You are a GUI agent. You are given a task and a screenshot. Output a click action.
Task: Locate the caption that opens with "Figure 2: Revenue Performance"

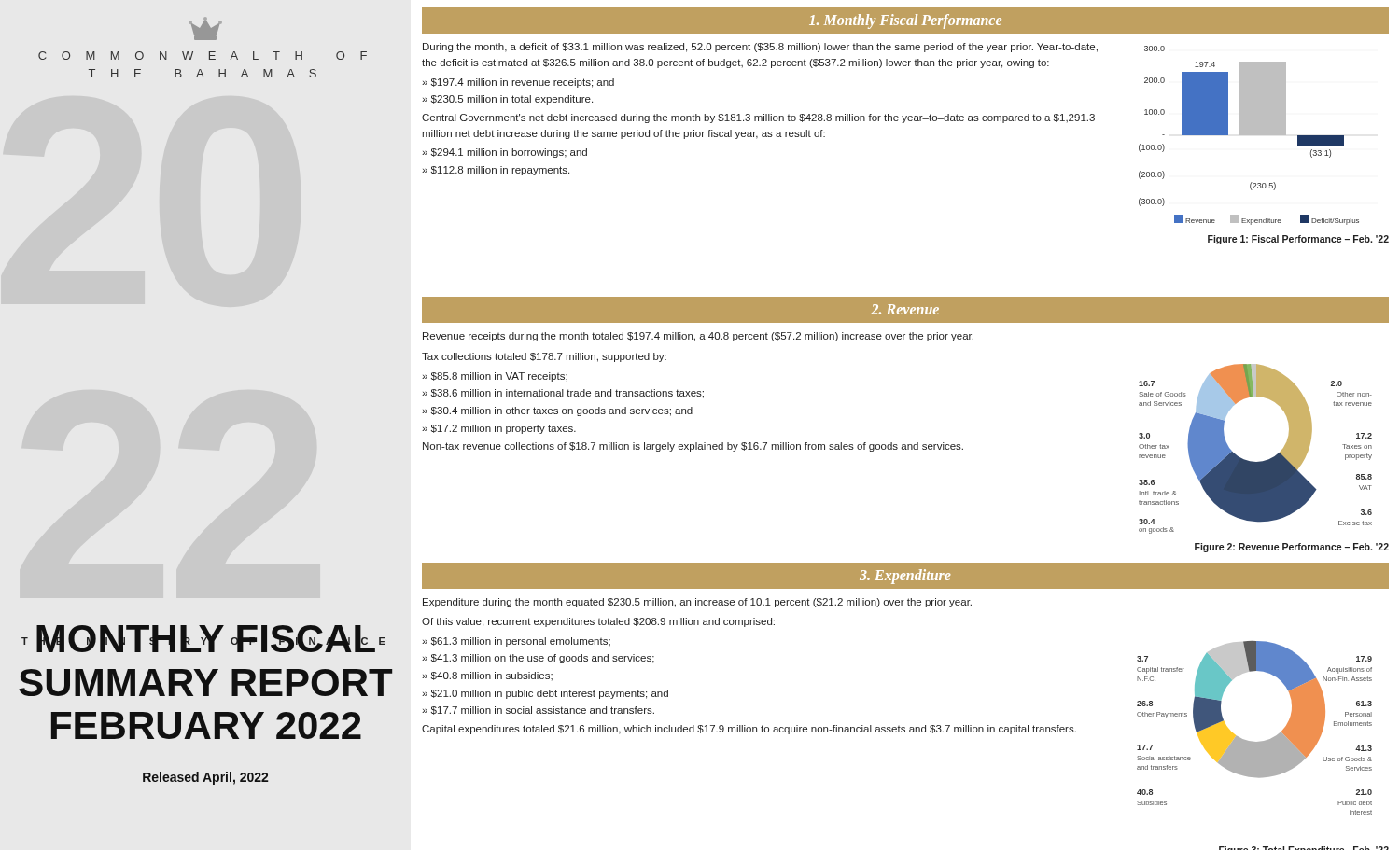1292,547
